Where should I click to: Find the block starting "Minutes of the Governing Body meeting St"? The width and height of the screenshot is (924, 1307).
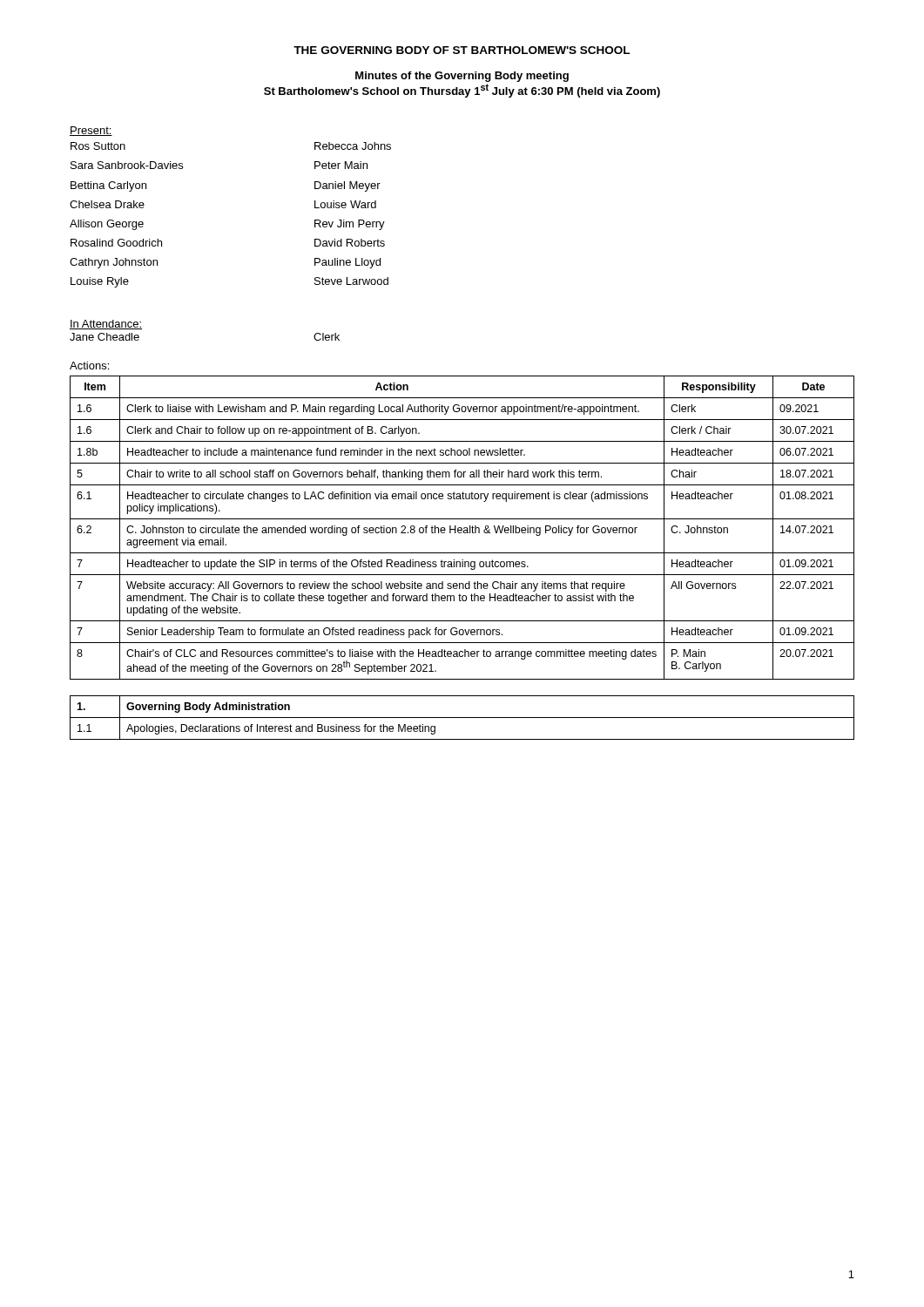pos(462,83)
